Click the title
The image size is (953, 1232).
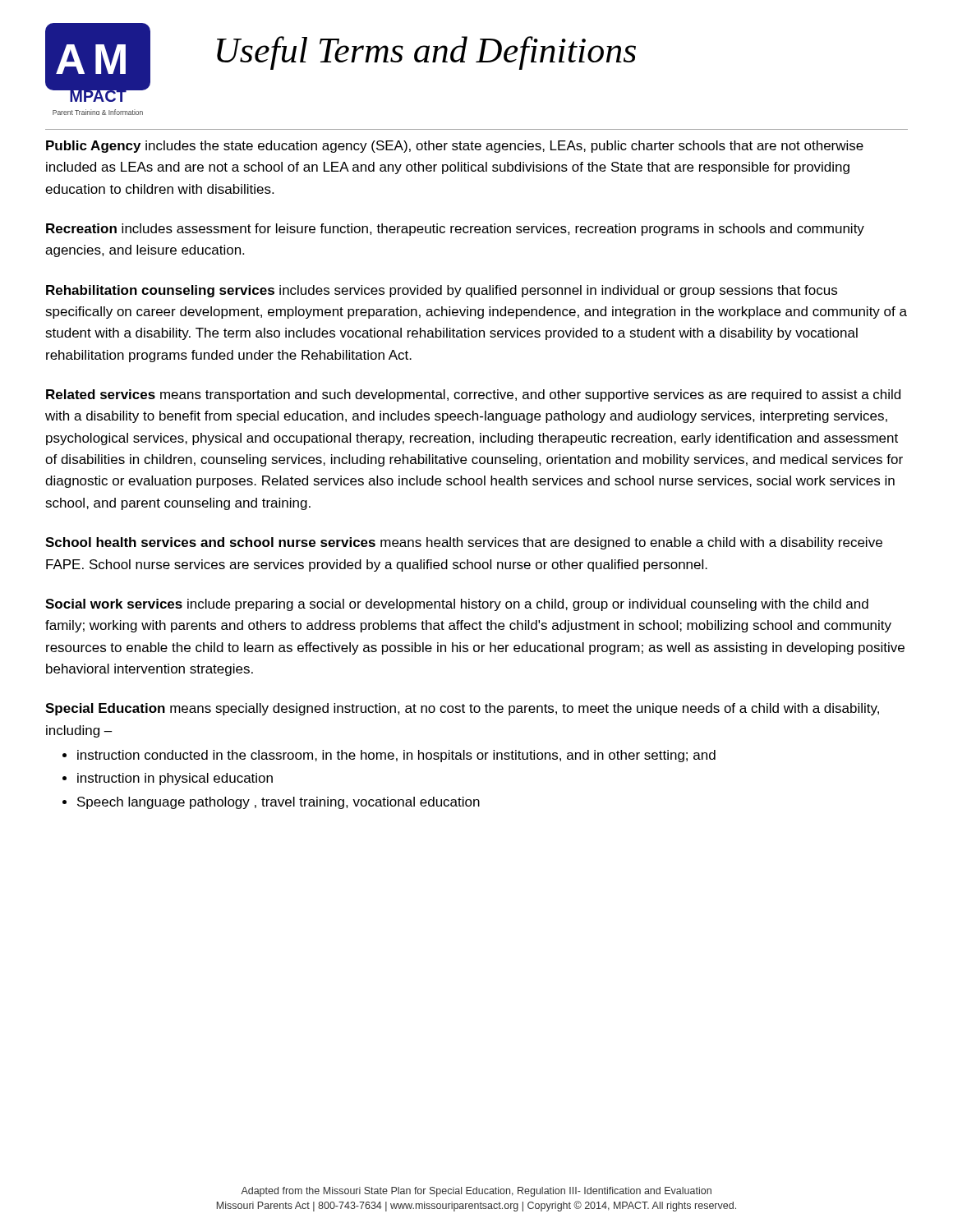pos(561,51)
